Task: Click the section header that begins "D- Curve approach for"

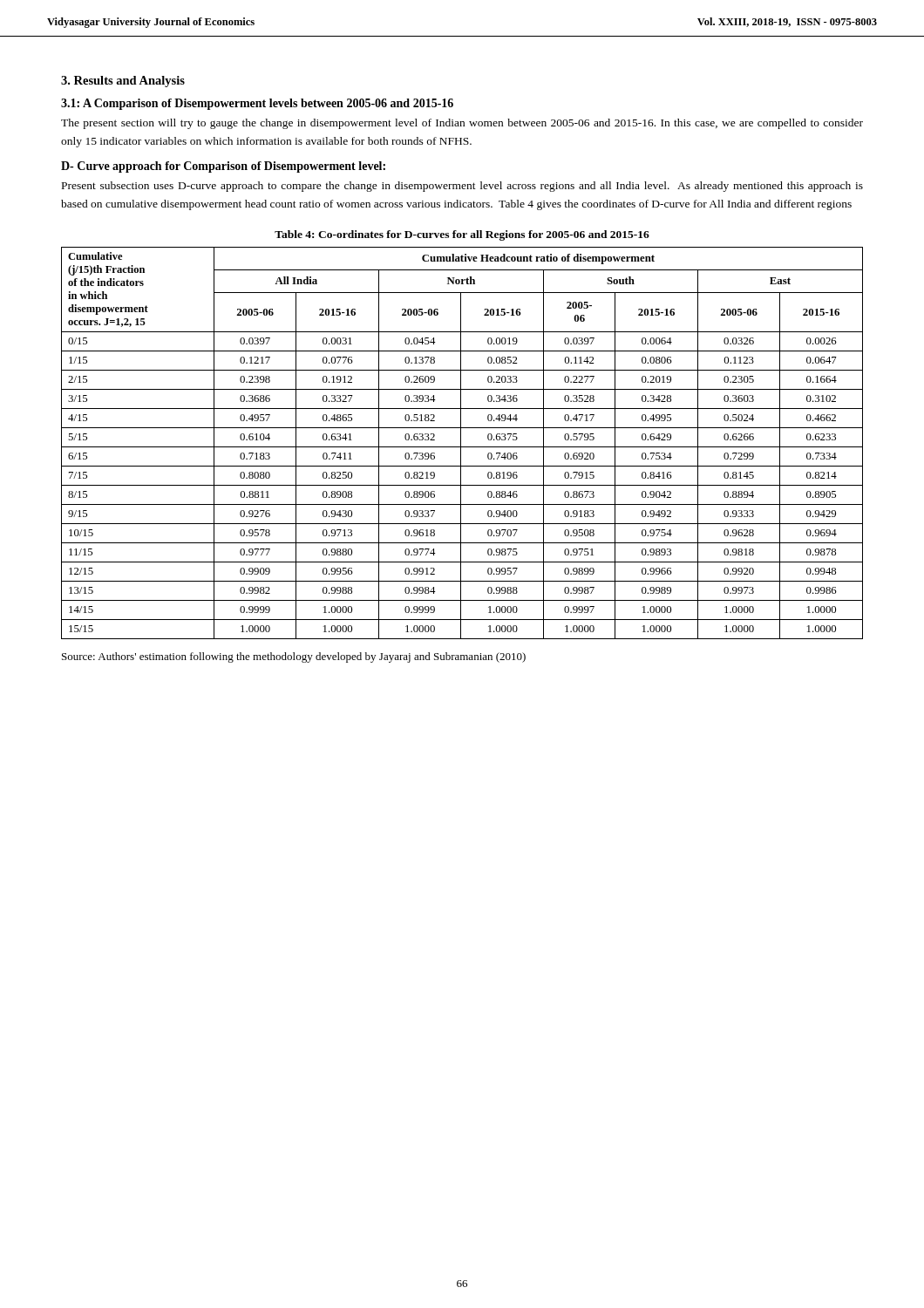Action: [x=224, y=166]
